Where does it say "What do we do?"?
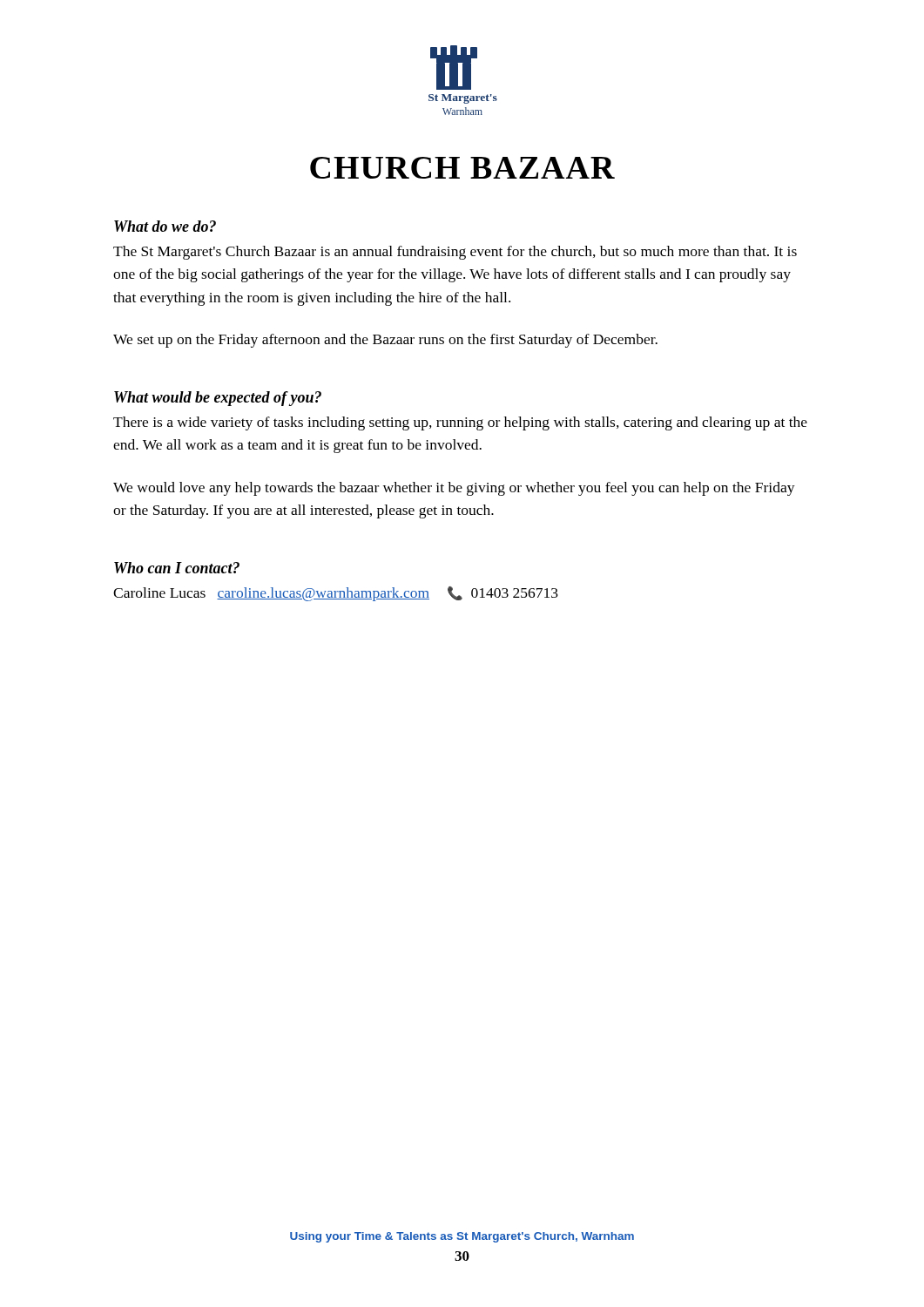 click(x=165, y=227)
